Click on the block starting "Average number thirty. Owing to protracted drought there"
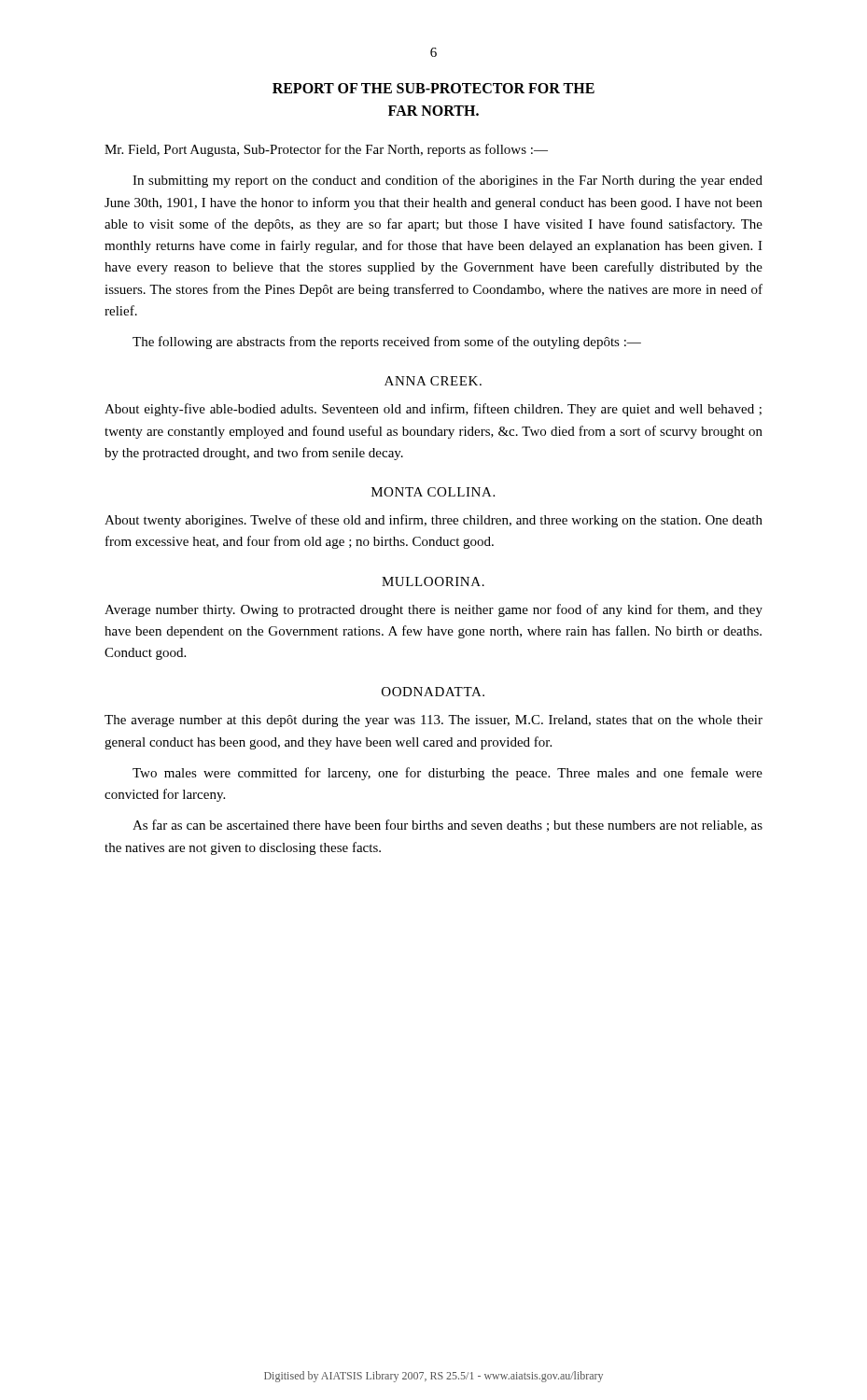 (x=434, y=631)
